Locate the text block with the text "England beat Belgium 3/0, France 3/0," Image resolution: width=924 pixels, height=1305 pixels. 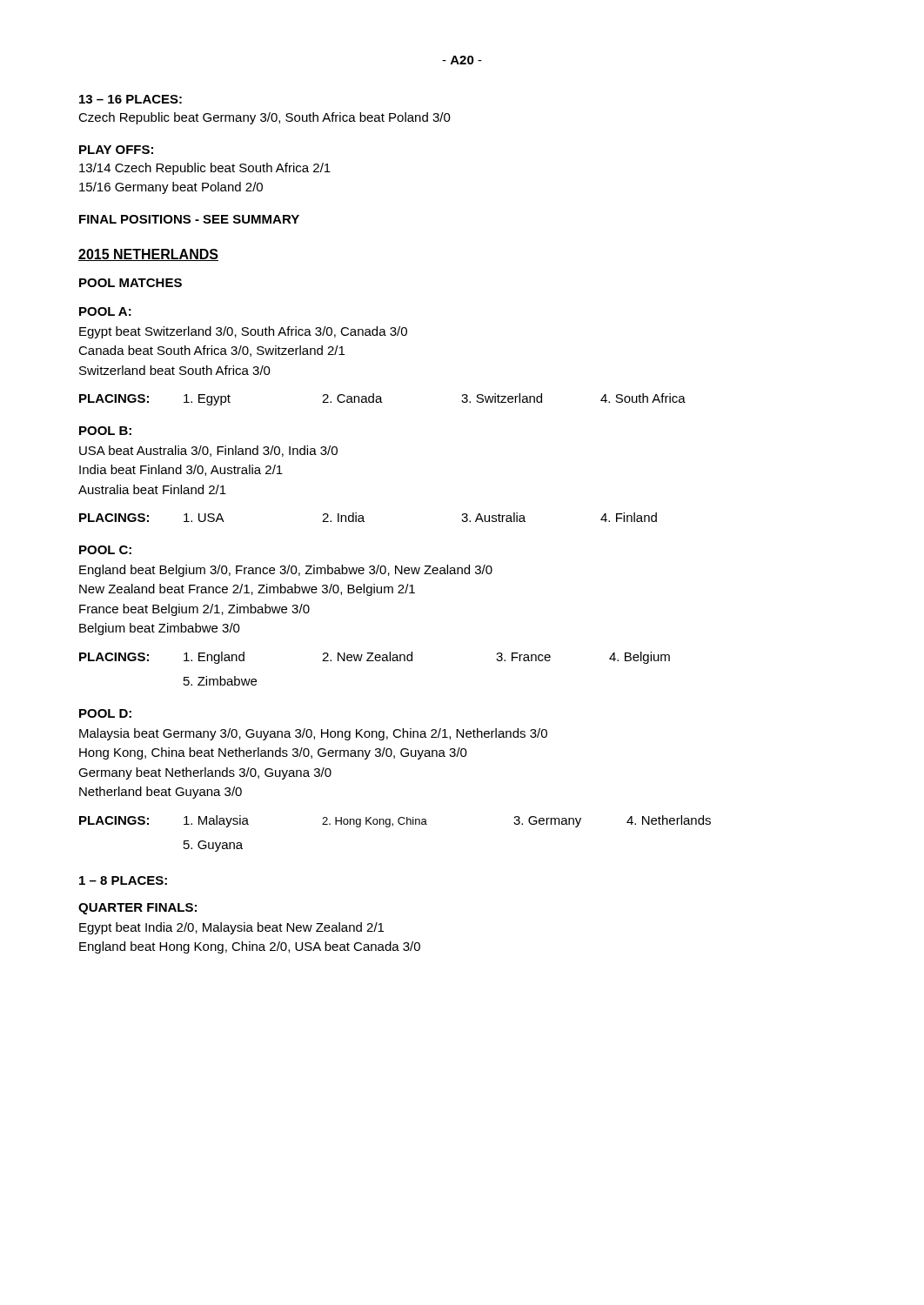285,598
